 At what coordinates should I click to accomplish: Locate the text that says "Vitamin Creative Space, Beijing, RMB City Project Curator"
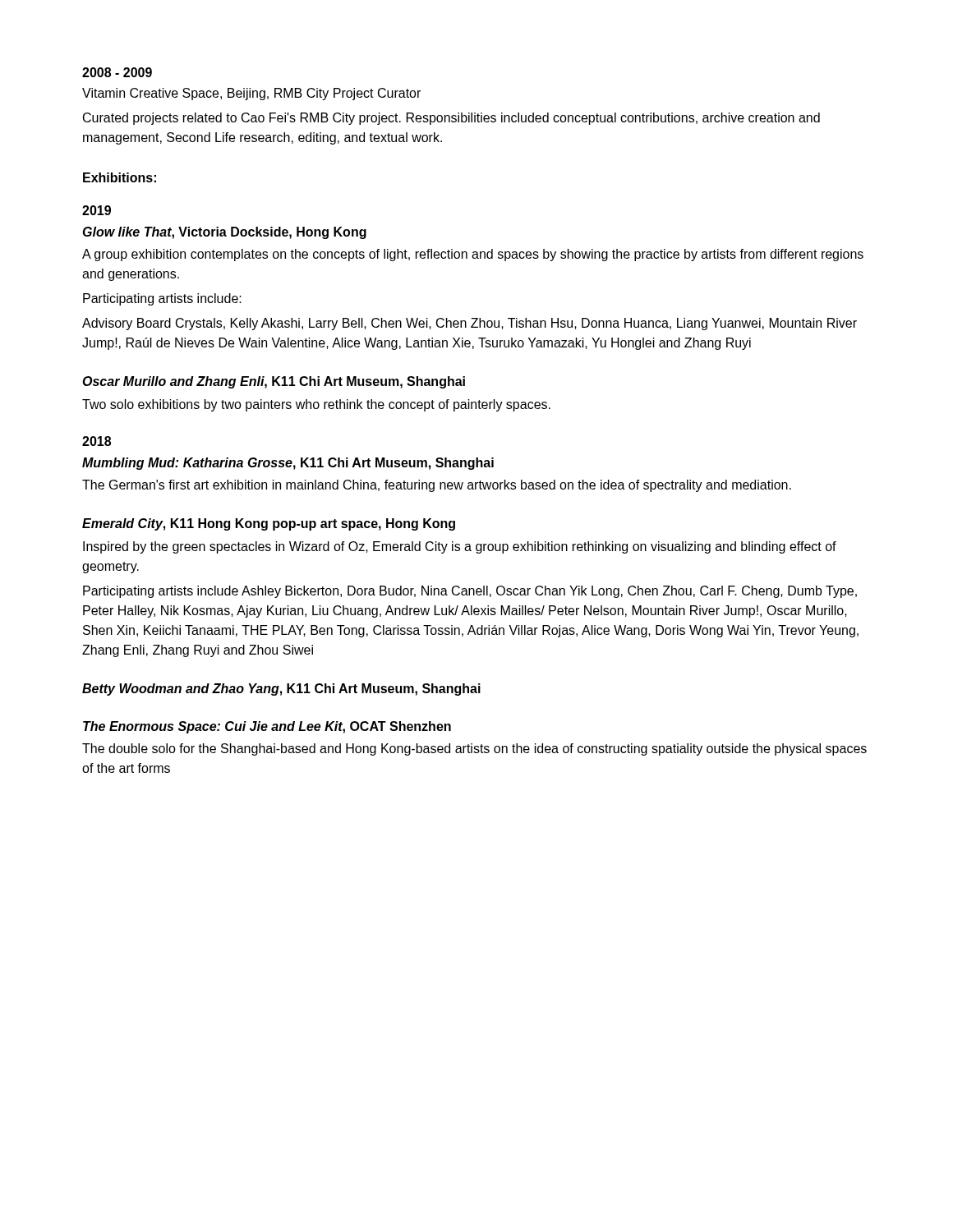click(251, 93)
